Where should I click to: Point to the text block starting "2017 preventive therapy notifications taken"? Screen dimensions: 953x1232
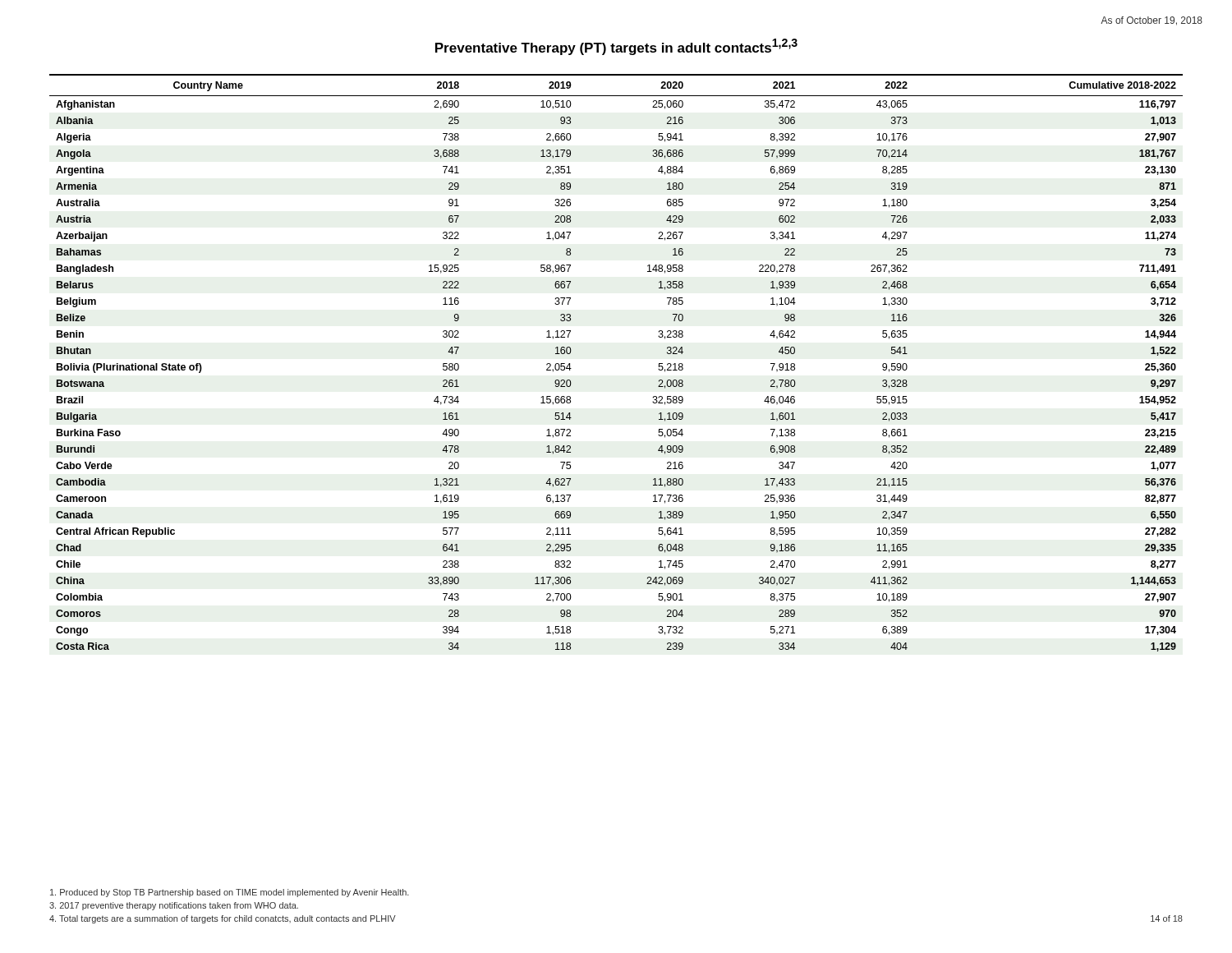pos(174,905)
